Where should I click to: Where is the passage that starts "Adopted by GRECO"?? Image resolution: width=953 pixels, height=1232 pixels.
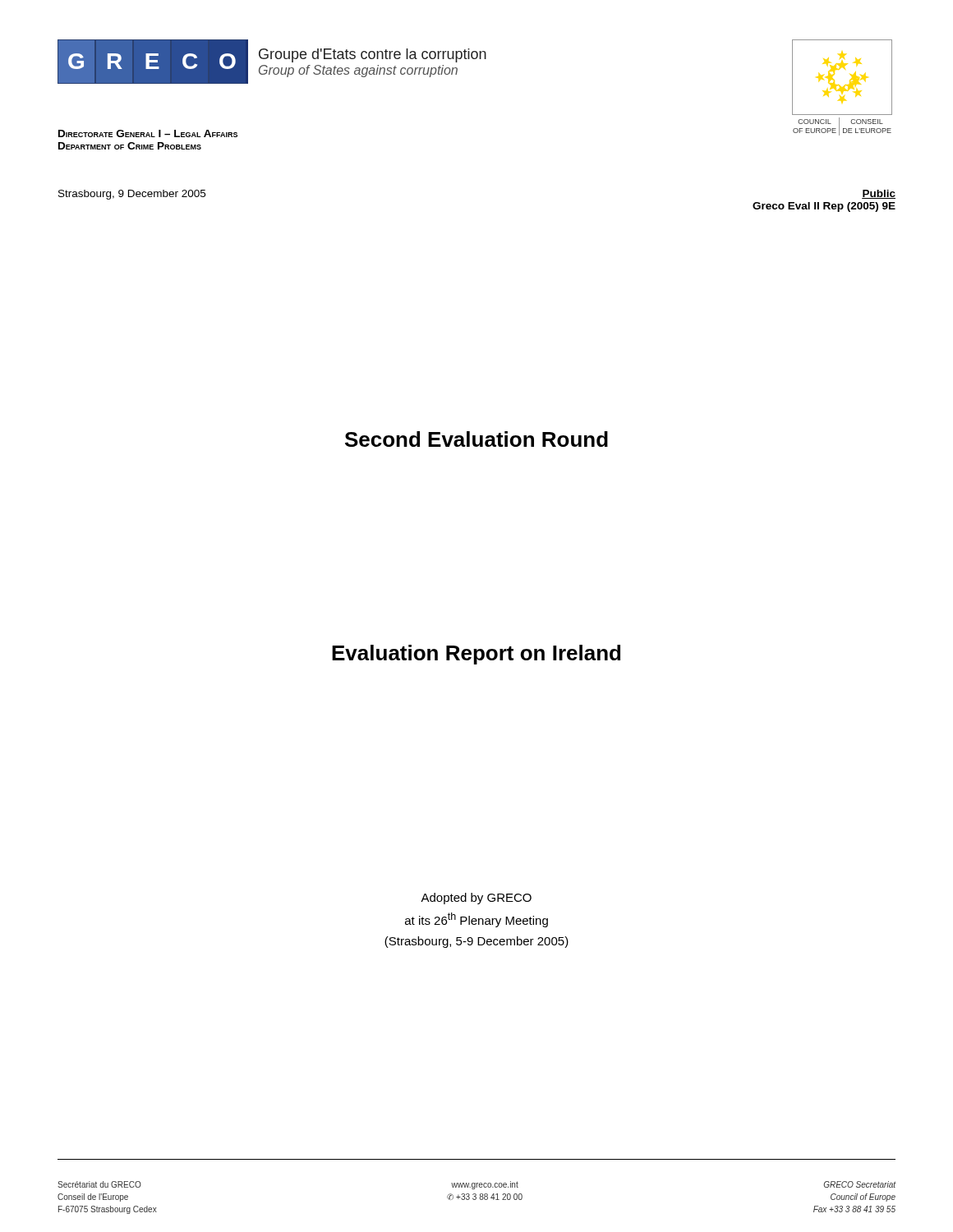[476, 919]
